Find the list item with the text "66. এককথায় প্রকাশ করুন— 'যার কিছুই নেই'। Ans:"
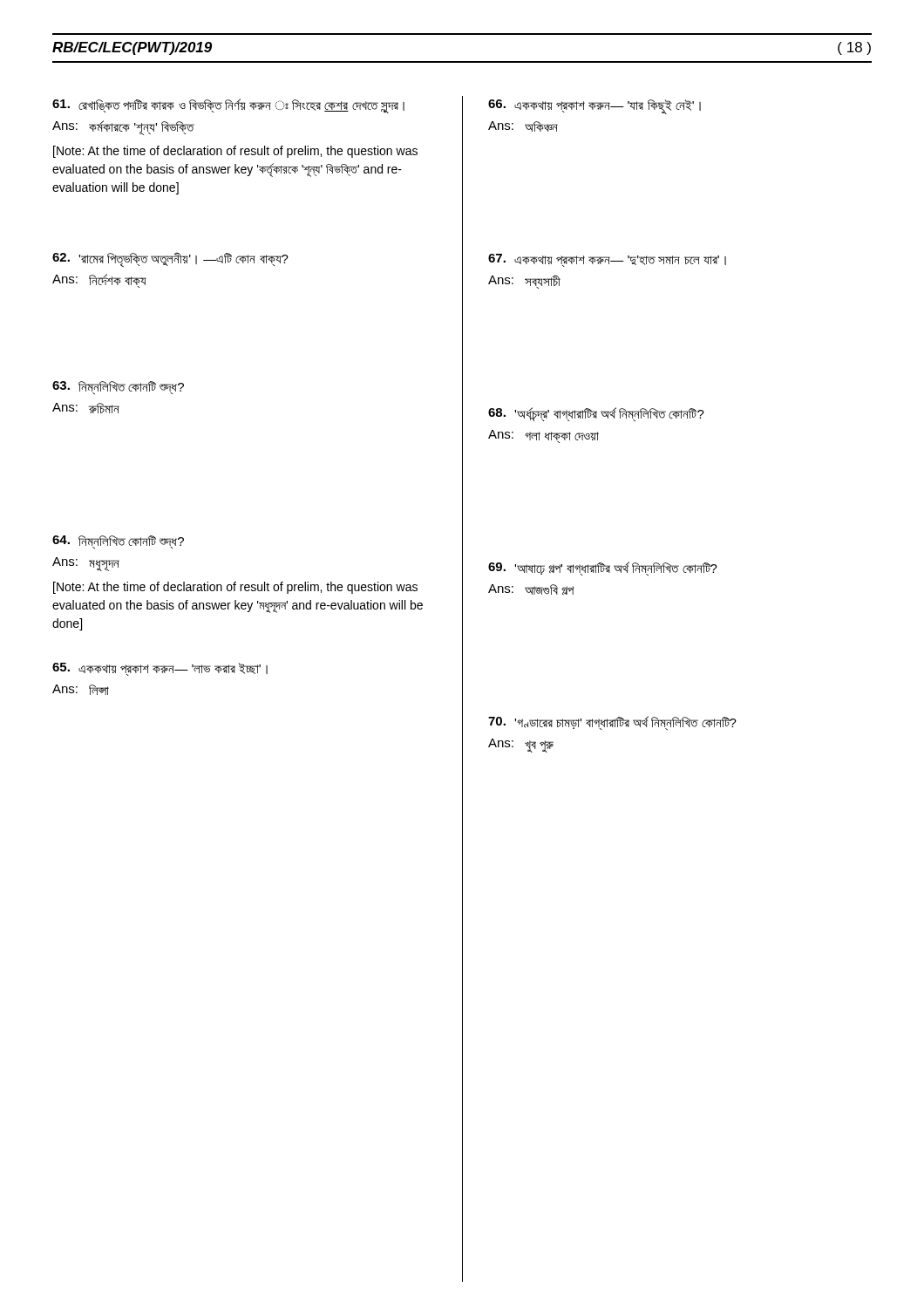The image size is (924, 1308). click(x=689, y=116)
